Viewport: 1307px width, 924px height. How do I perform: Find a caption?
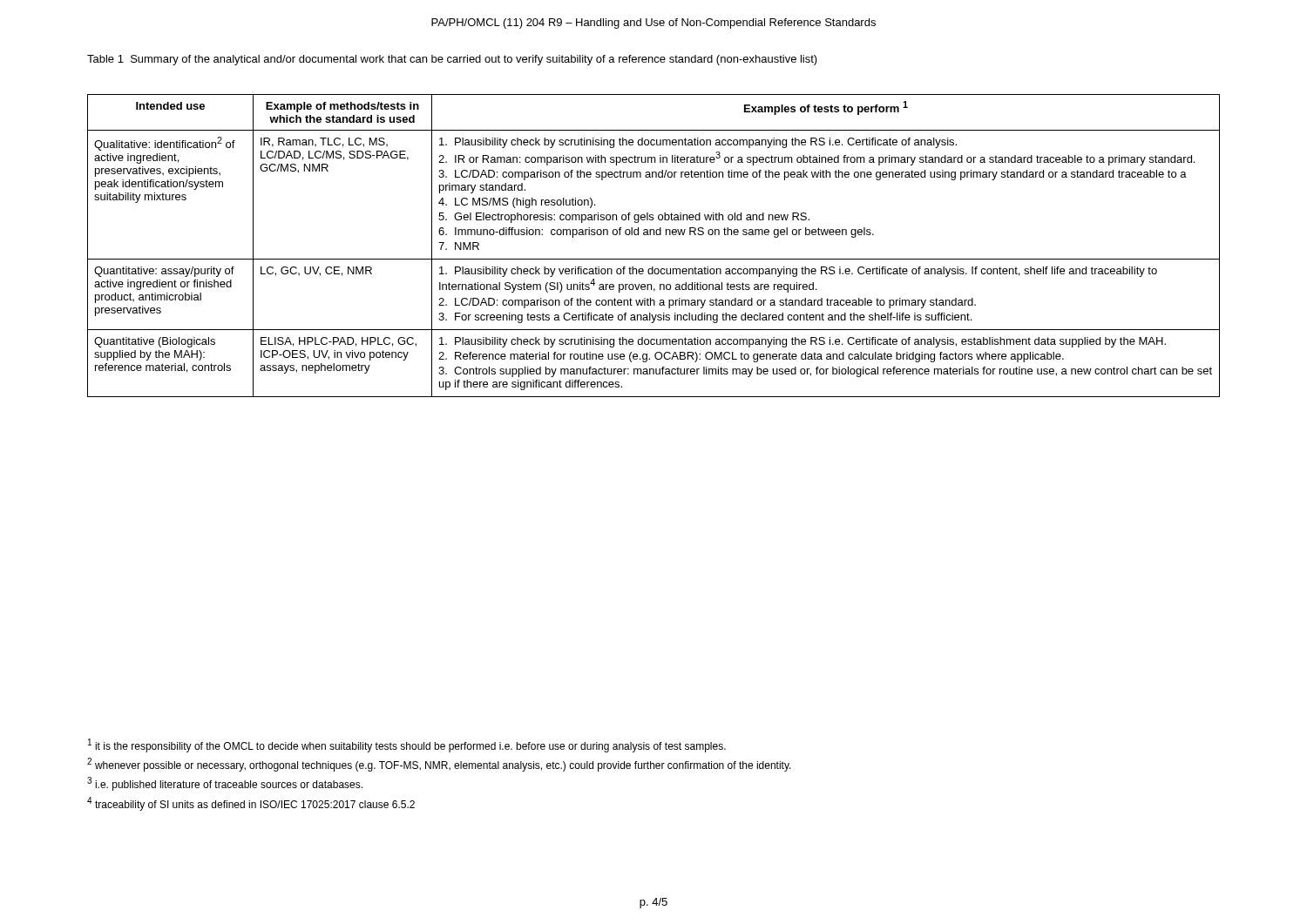click(x=452, y=59)
